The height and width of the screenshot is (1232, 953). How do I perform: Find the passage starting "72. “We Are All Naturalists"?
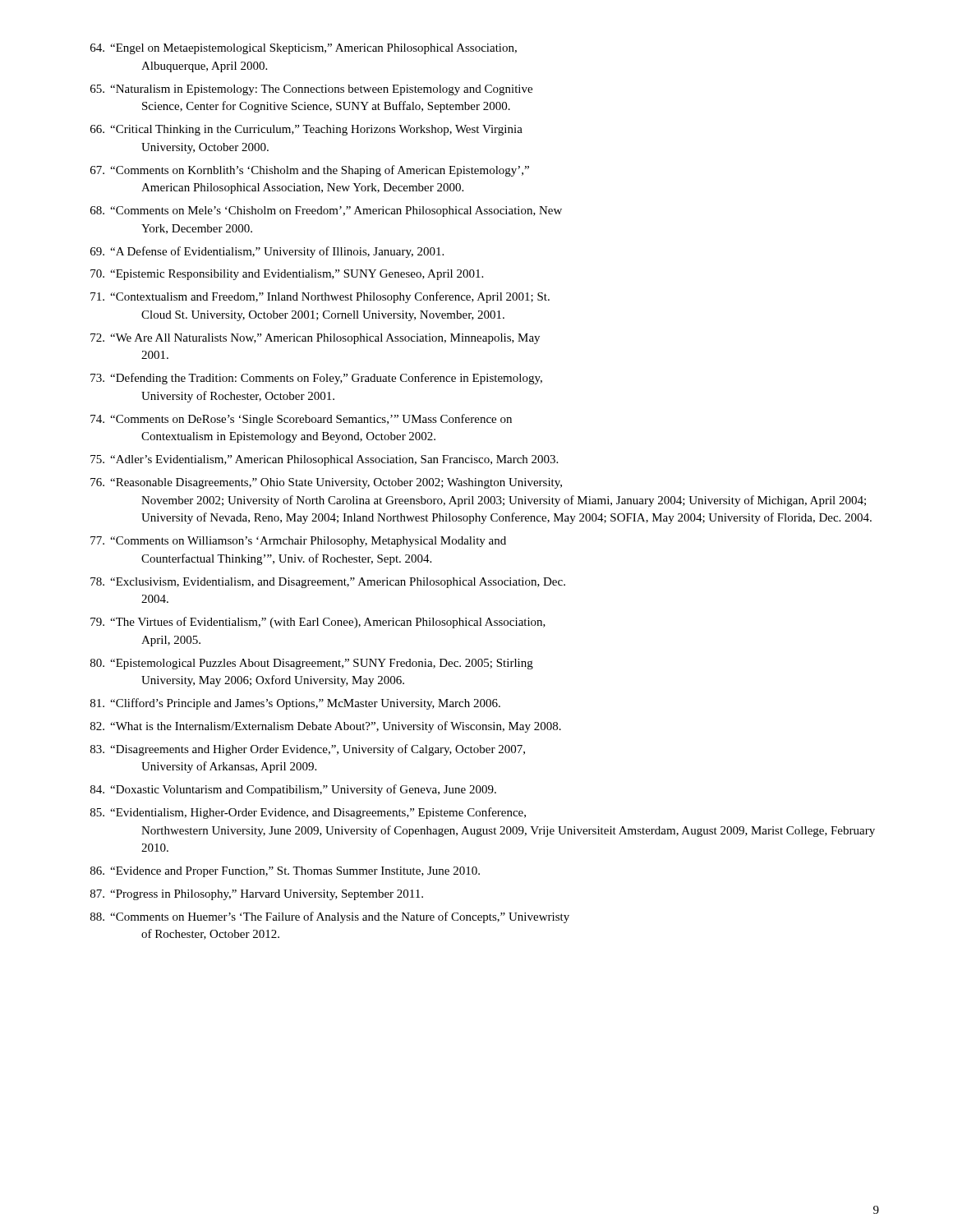tap(476, 347)
